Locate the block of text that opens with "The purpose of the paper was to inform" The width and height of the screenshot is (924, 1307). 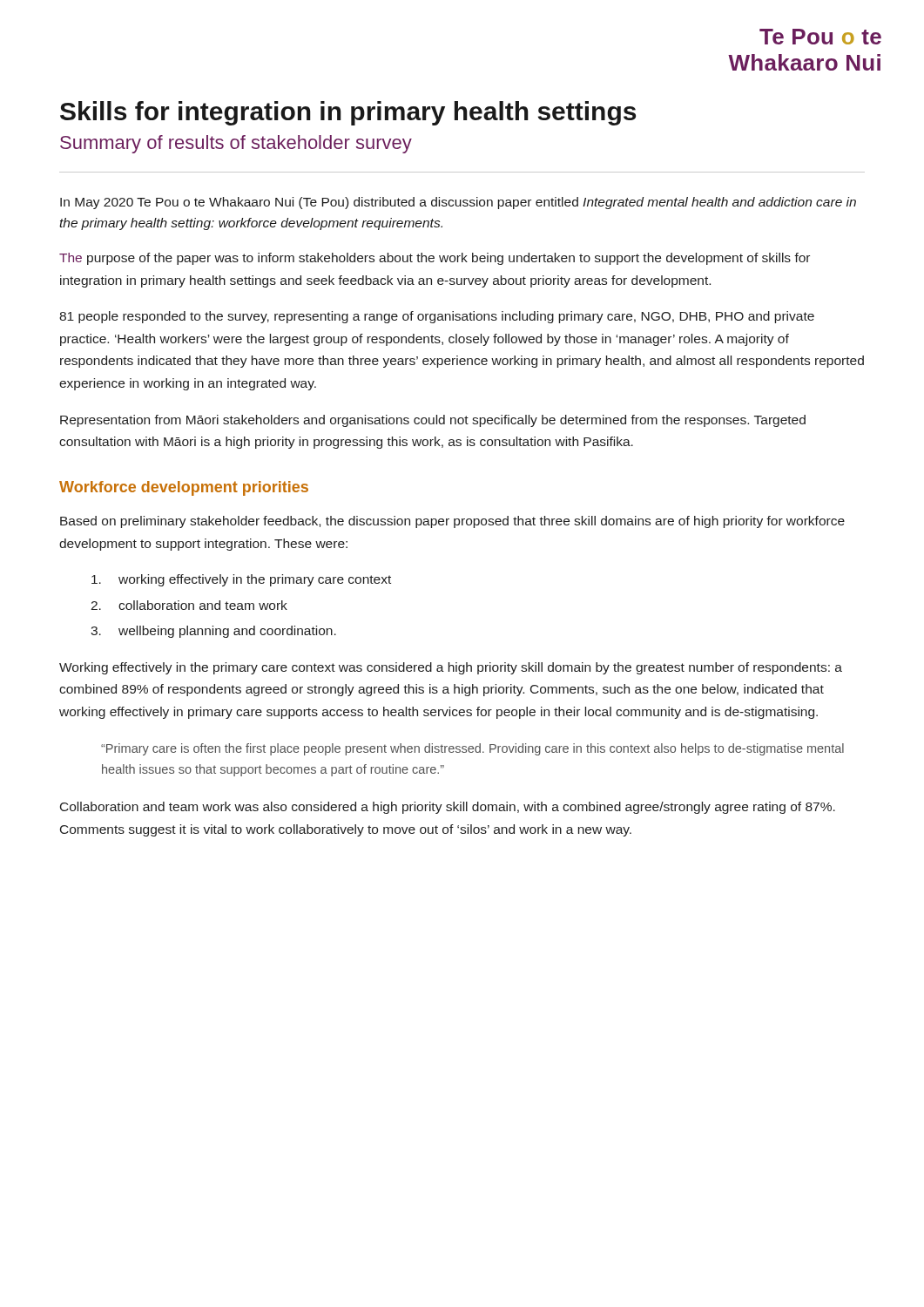click(435, 269)
